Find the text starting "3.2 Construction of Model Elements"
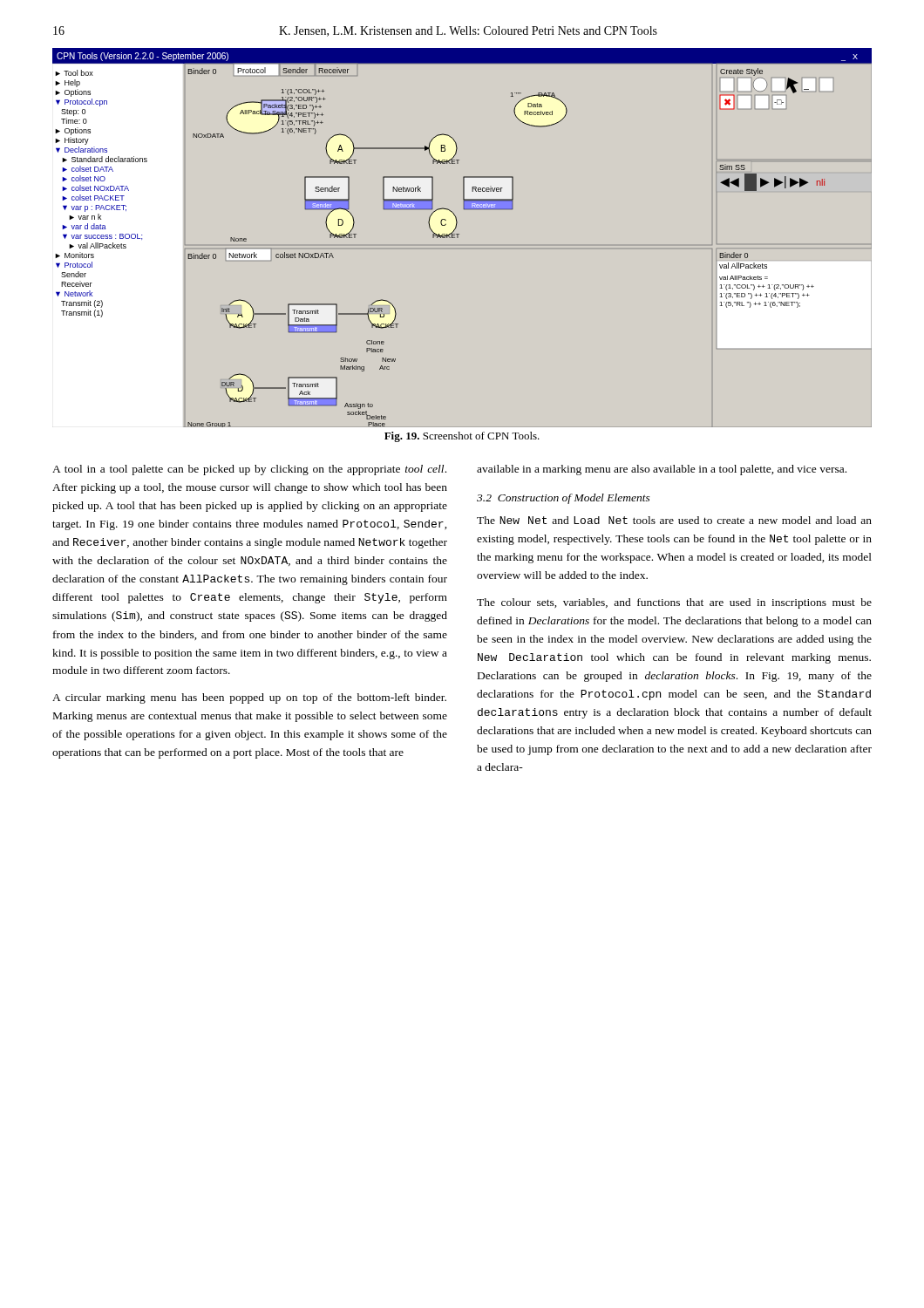Viewport: 924px width, 1308px height. pos(563,497)
